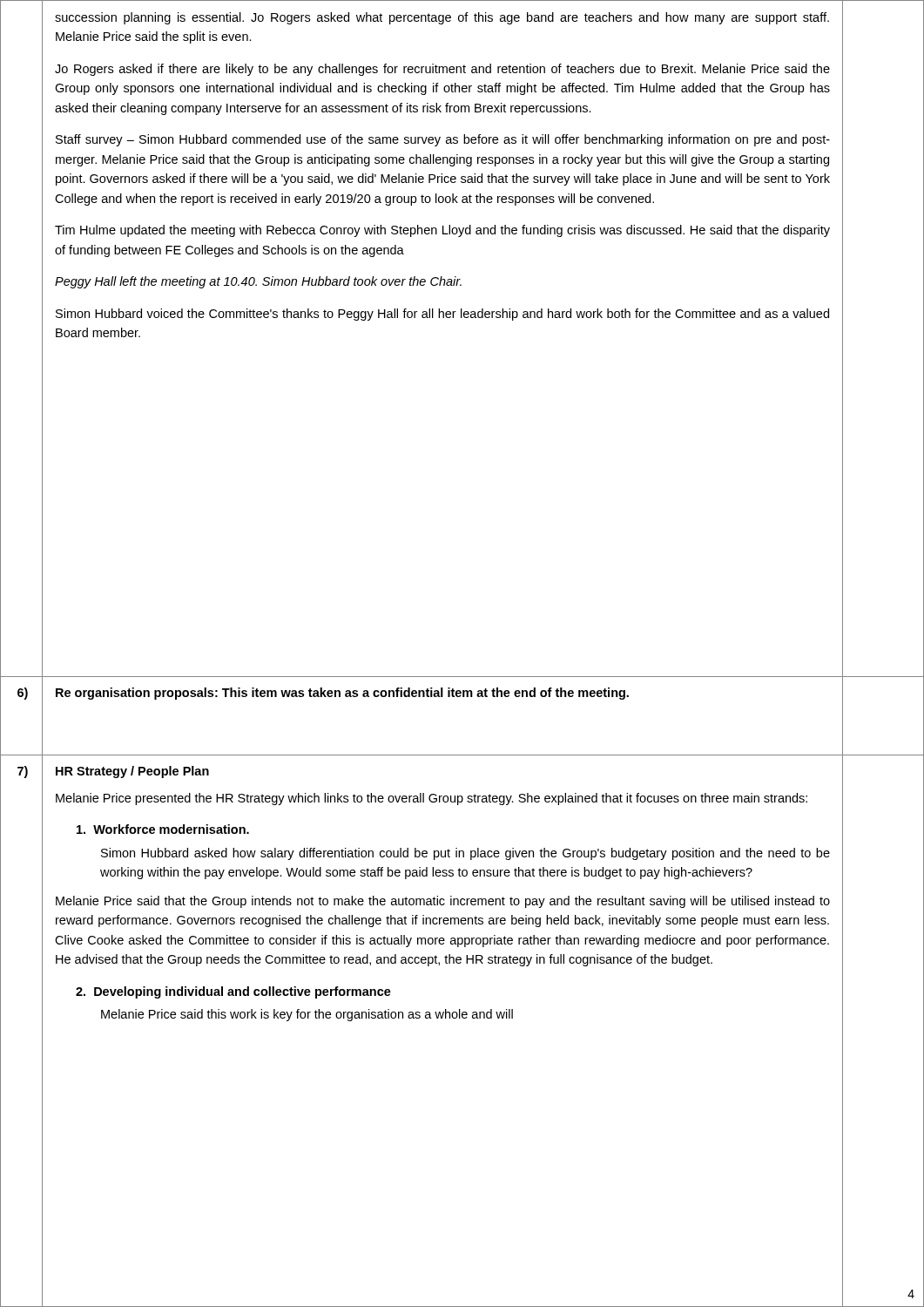Find the passage starting "Workforce modernisation. Simon Hubbard asked how salary differentiation"

click(453, 853)
